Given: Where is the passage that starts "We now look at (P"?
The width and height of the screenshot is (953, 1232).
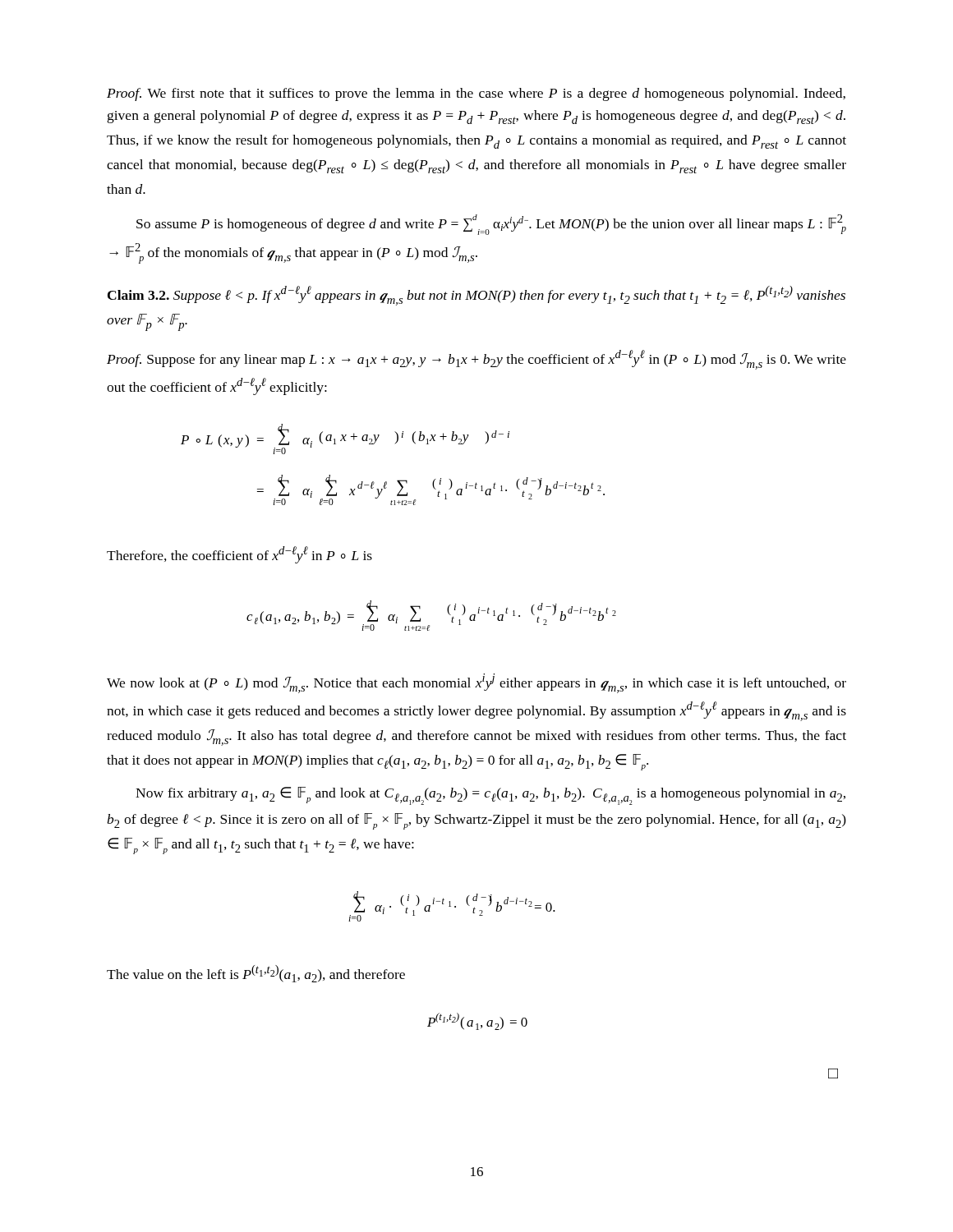Looking at the screenshot, I should (x=476, y=721).
